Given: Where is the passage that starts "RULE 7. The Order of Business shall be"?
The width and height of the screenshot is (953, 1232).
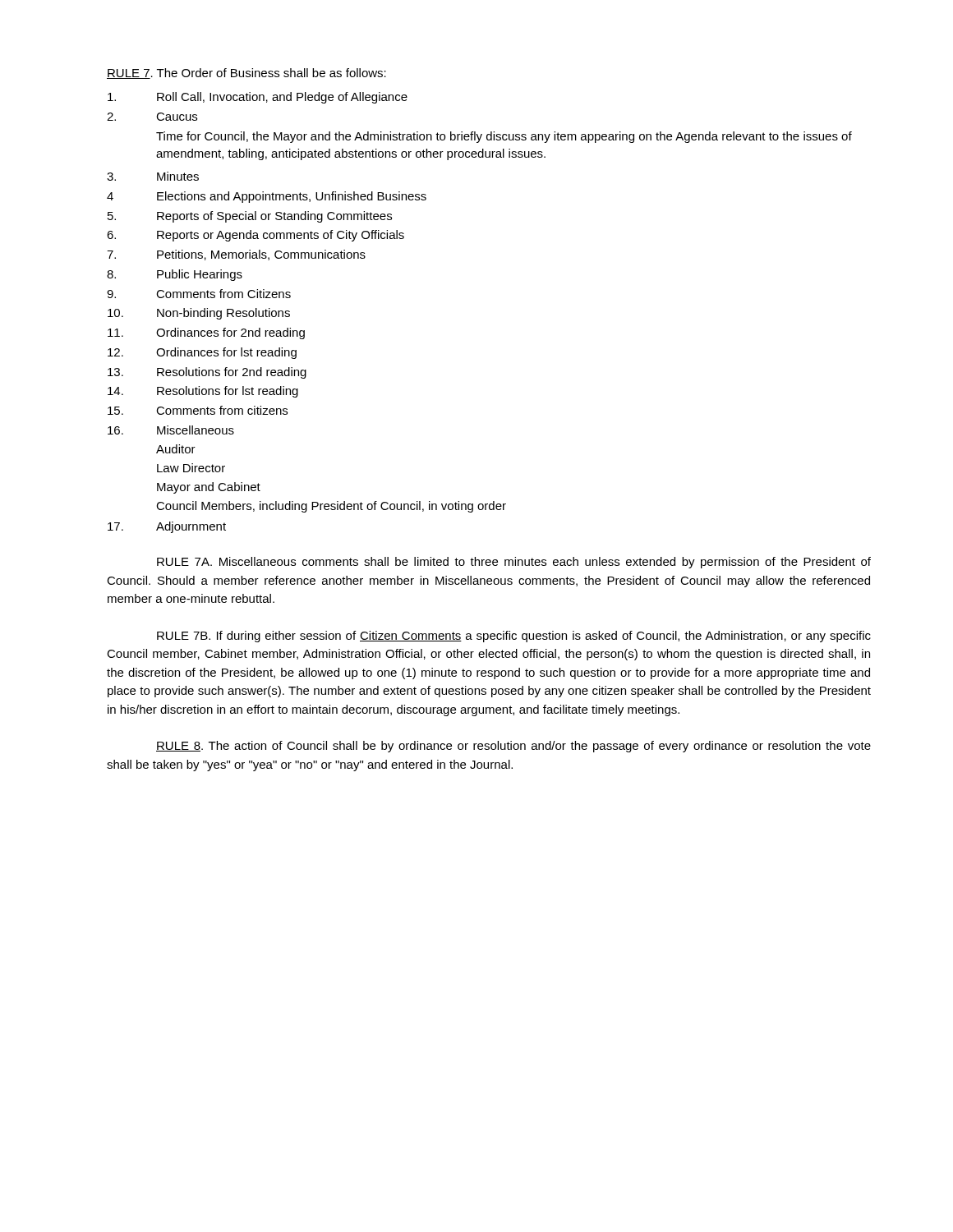Looking at the screenshot, I should (247, 73).
